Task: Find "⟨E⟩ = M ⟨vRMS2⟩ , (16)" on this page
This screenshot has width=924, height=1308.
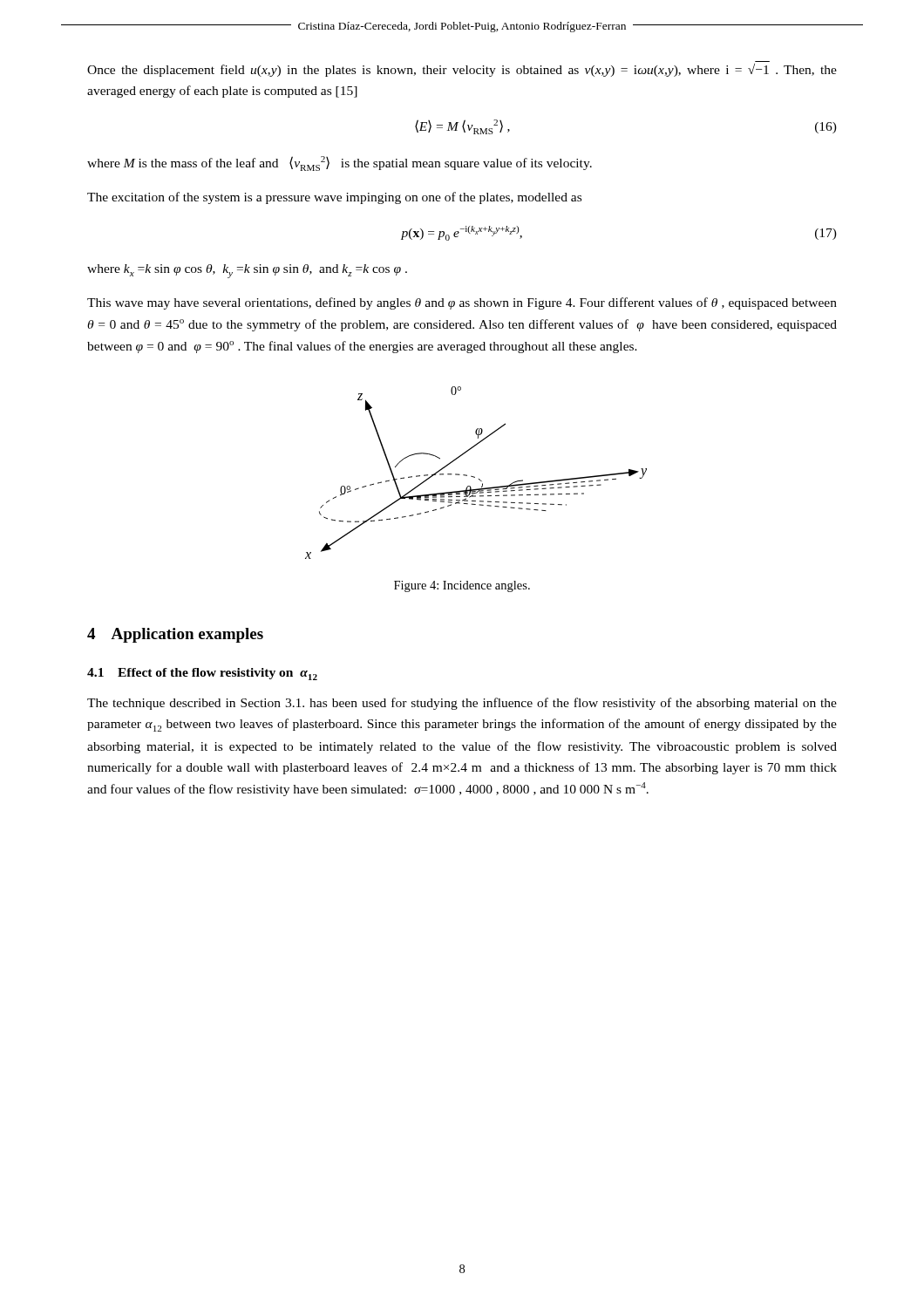Action: pyautogui.click(x=463, y=127)
